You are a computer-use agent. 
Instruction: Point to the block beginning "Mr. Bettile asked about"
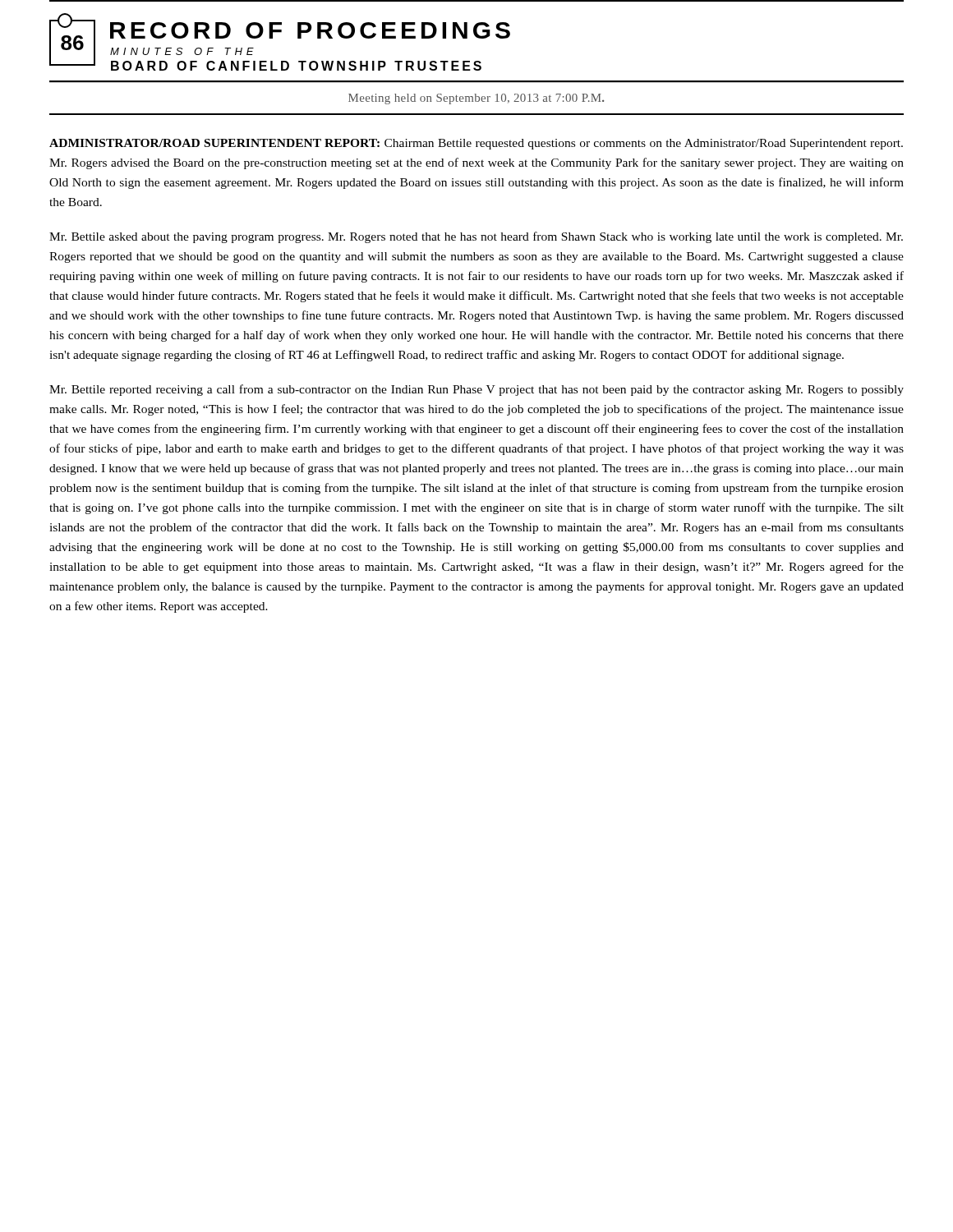tap(476, 296)
